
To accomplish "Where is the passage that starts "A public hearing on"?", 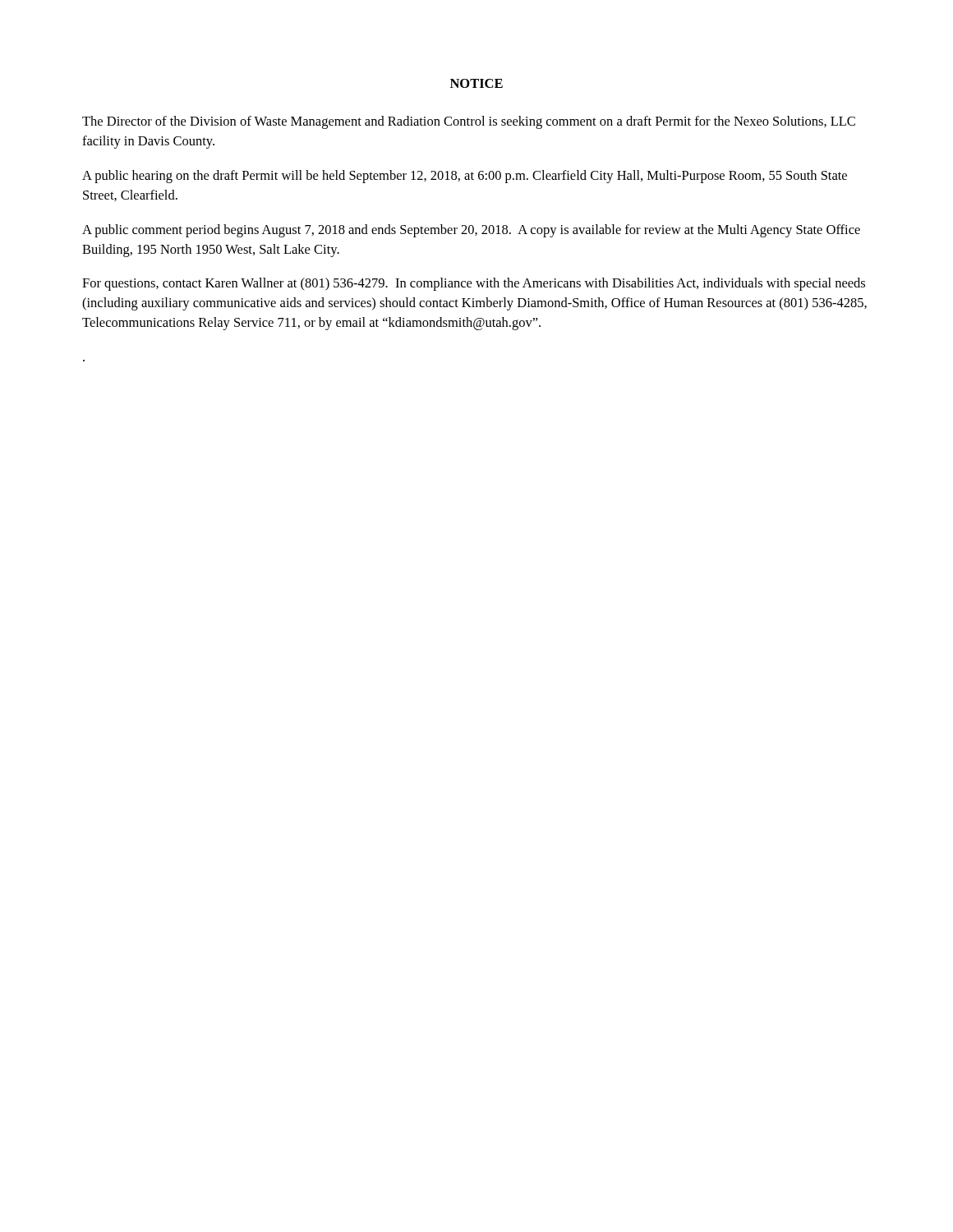I will pyautogui.click(x=465, y=185).
